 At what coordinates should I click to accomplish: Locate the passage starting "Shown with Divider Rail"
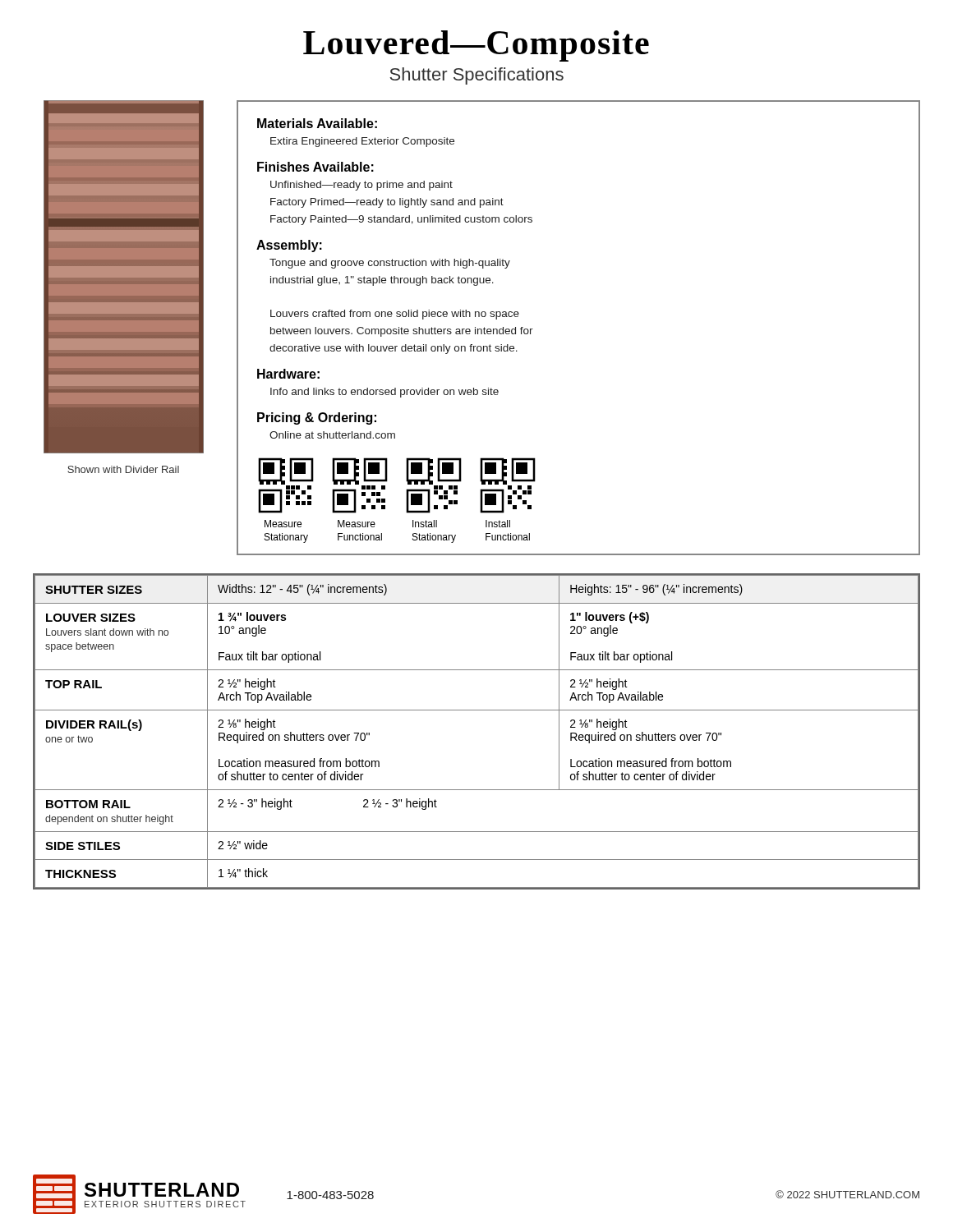tap(123, 469)
